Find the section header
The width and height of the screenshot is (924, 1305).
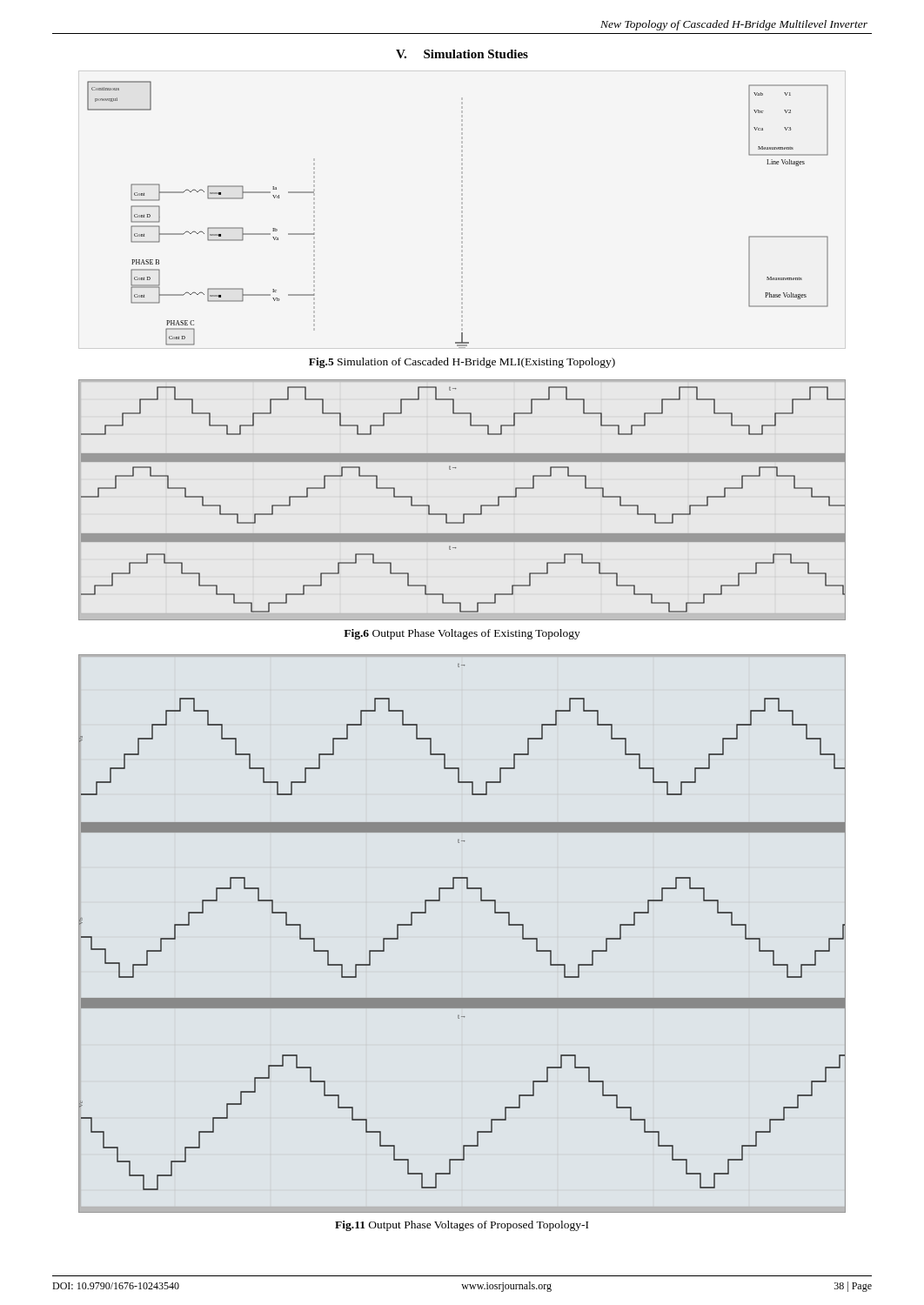(x=462, y=54)
